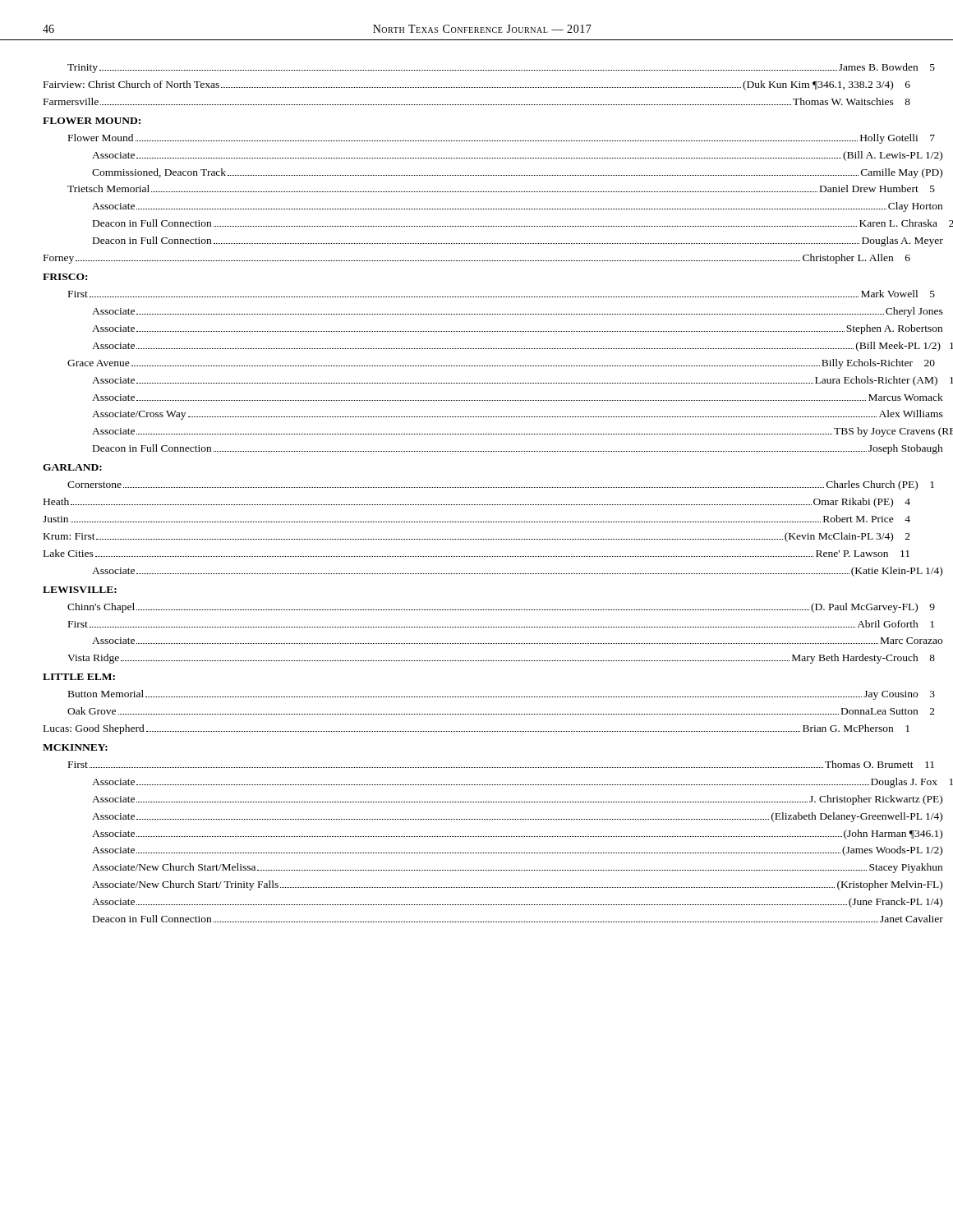This screenshot has width=953, height=1232.
Task: Point to the block beginning "Justin Robert M."
Action: pyautogui.click(x=476, y=519)
